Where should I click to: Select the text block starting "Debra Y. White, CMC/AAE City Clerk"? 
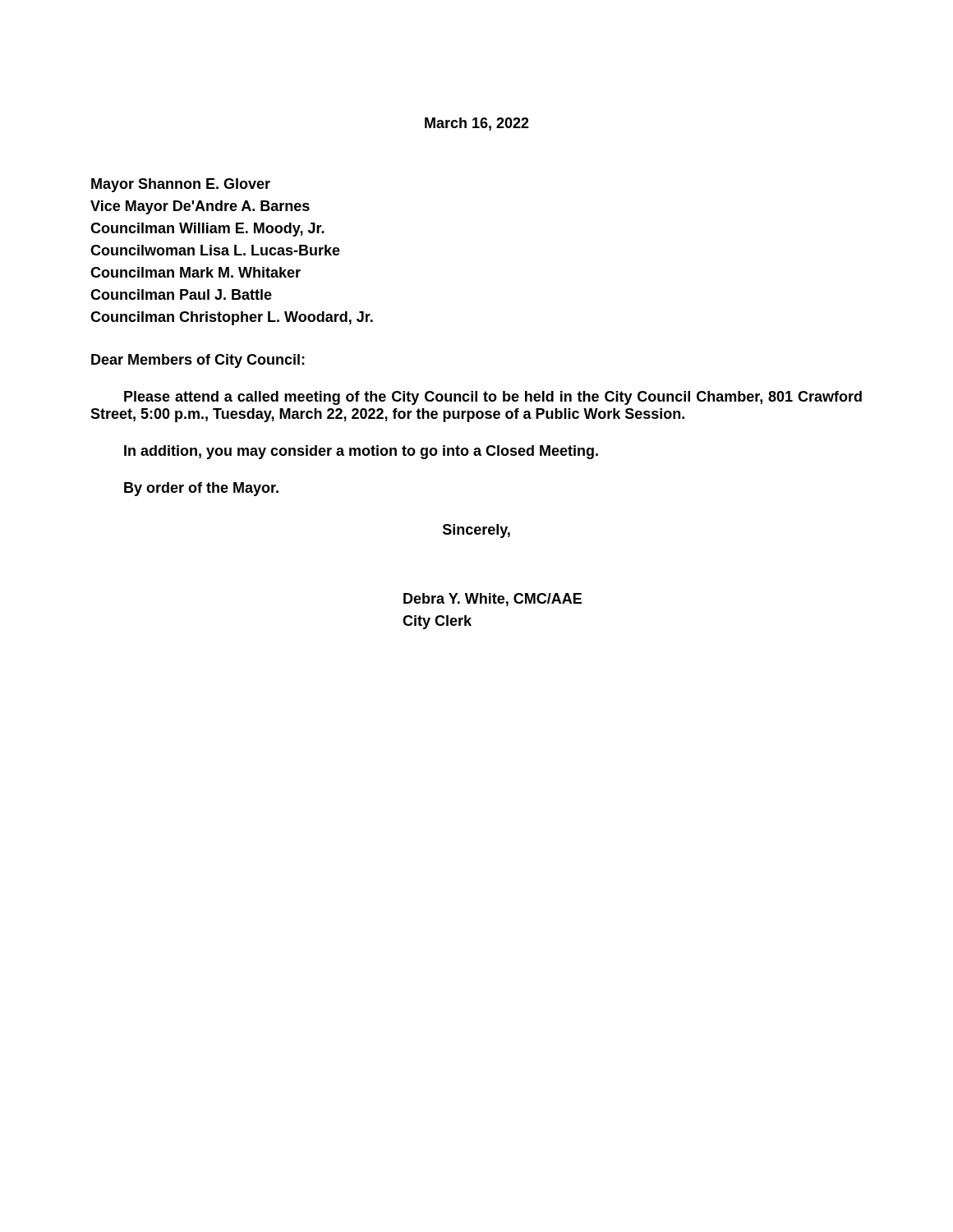[x=493, y=600]
